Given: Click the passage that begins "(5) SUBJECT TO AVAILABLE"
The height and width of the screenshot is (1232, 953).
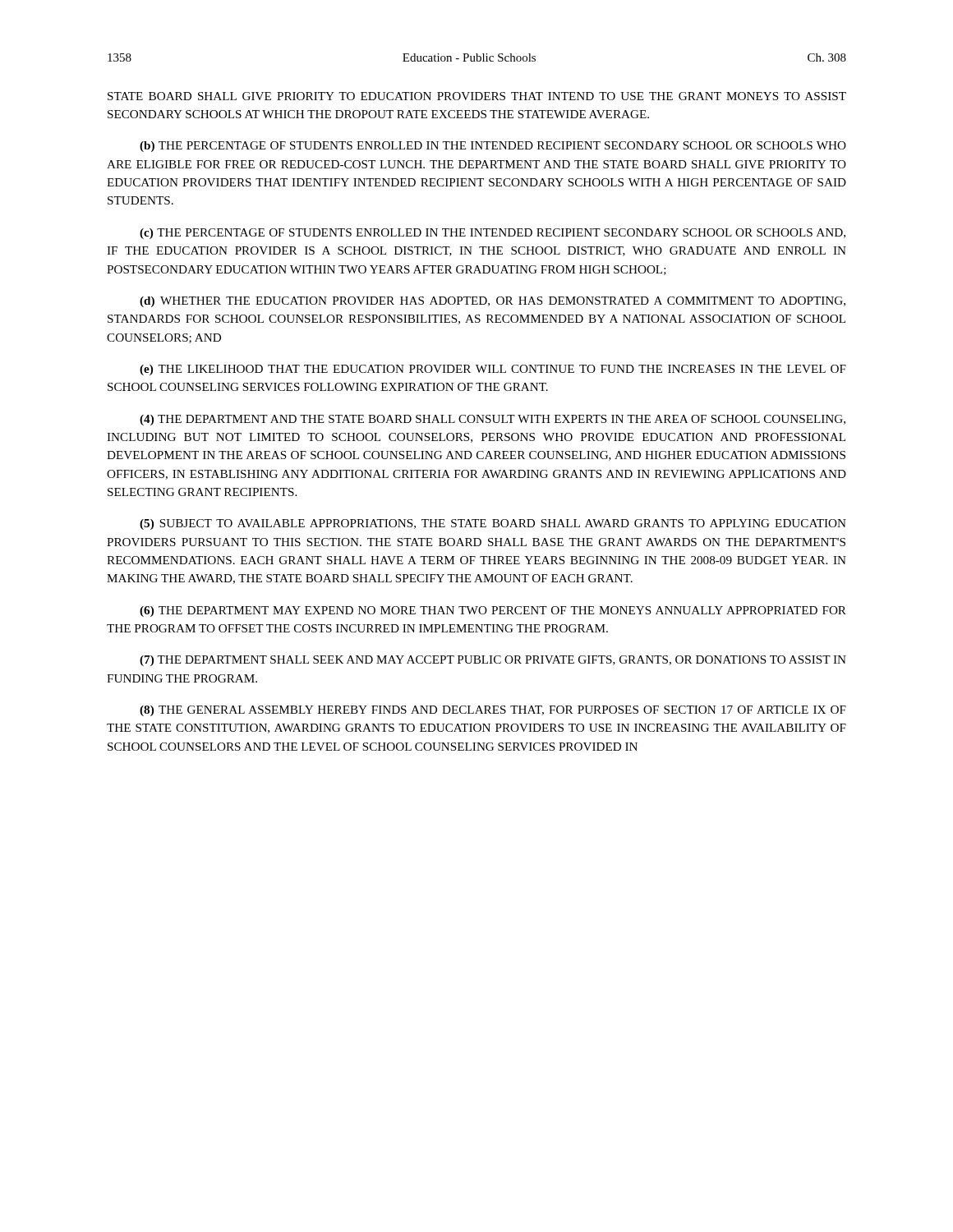Looking at the screenshot, I should click(476, 551).
